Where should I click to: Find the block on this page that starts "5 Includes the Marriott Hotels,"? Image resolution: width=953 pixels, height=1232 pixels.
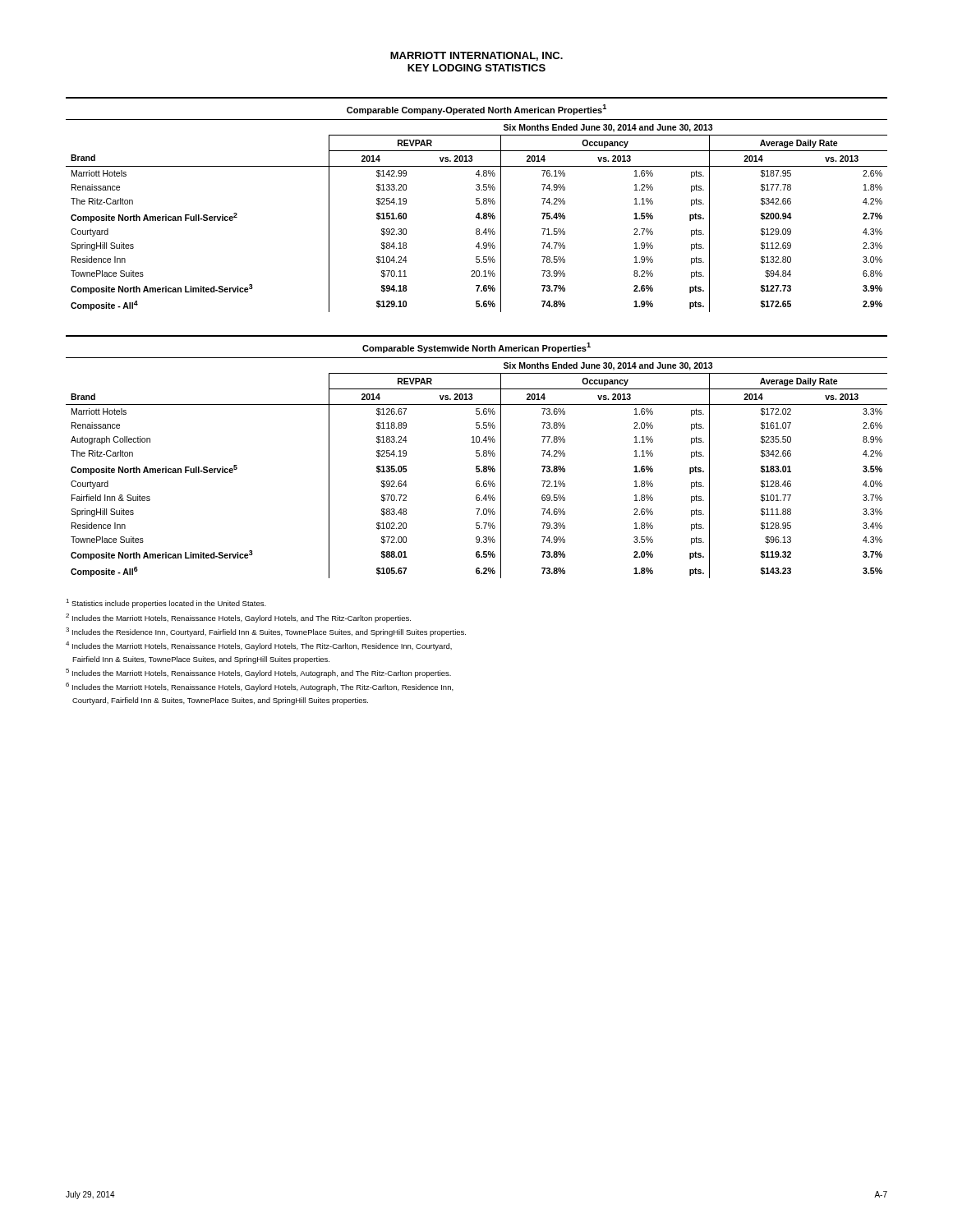tap(258, 673)
